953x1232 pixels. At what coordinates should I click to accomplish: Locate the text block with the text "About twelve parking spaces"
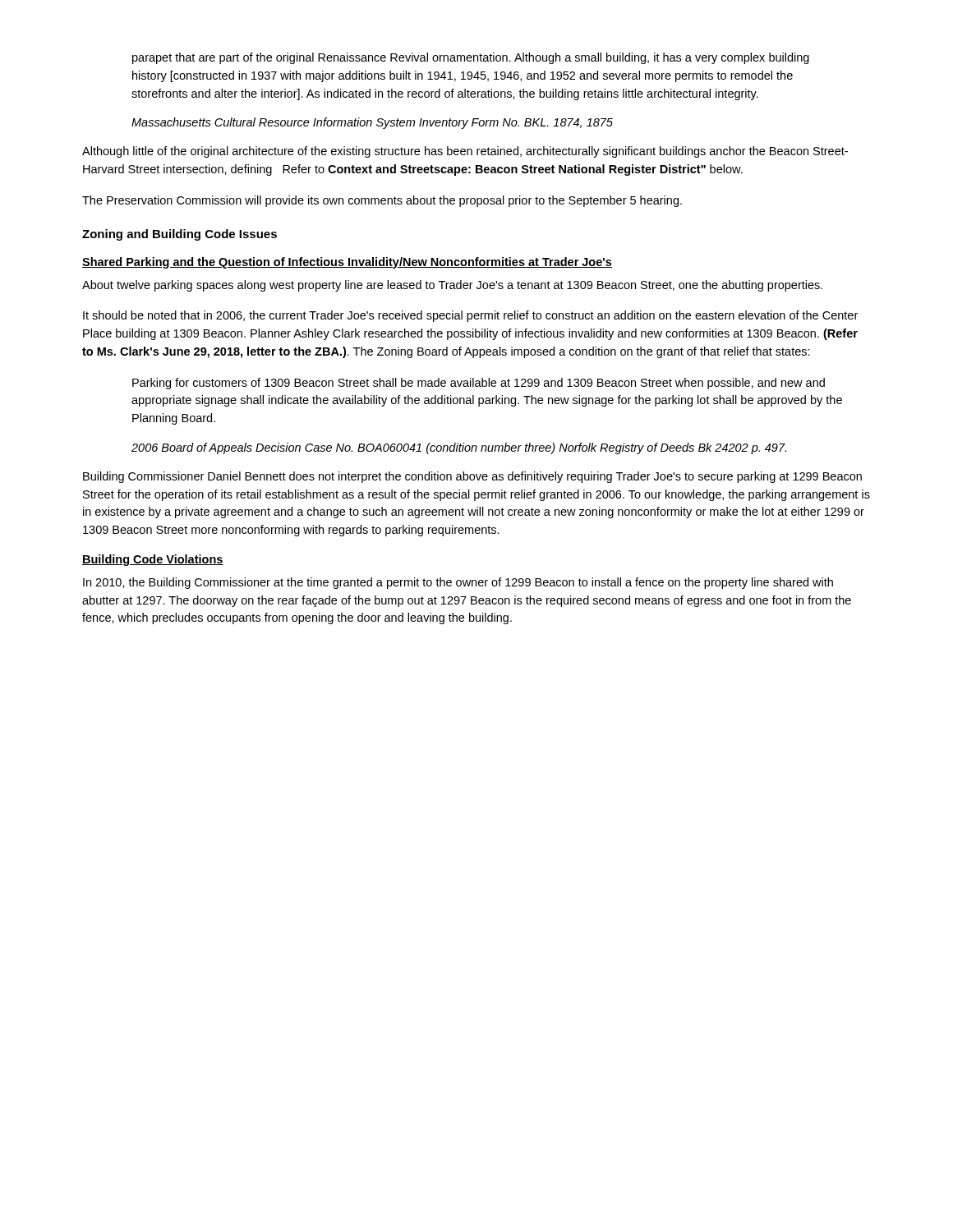pos(476,285)
